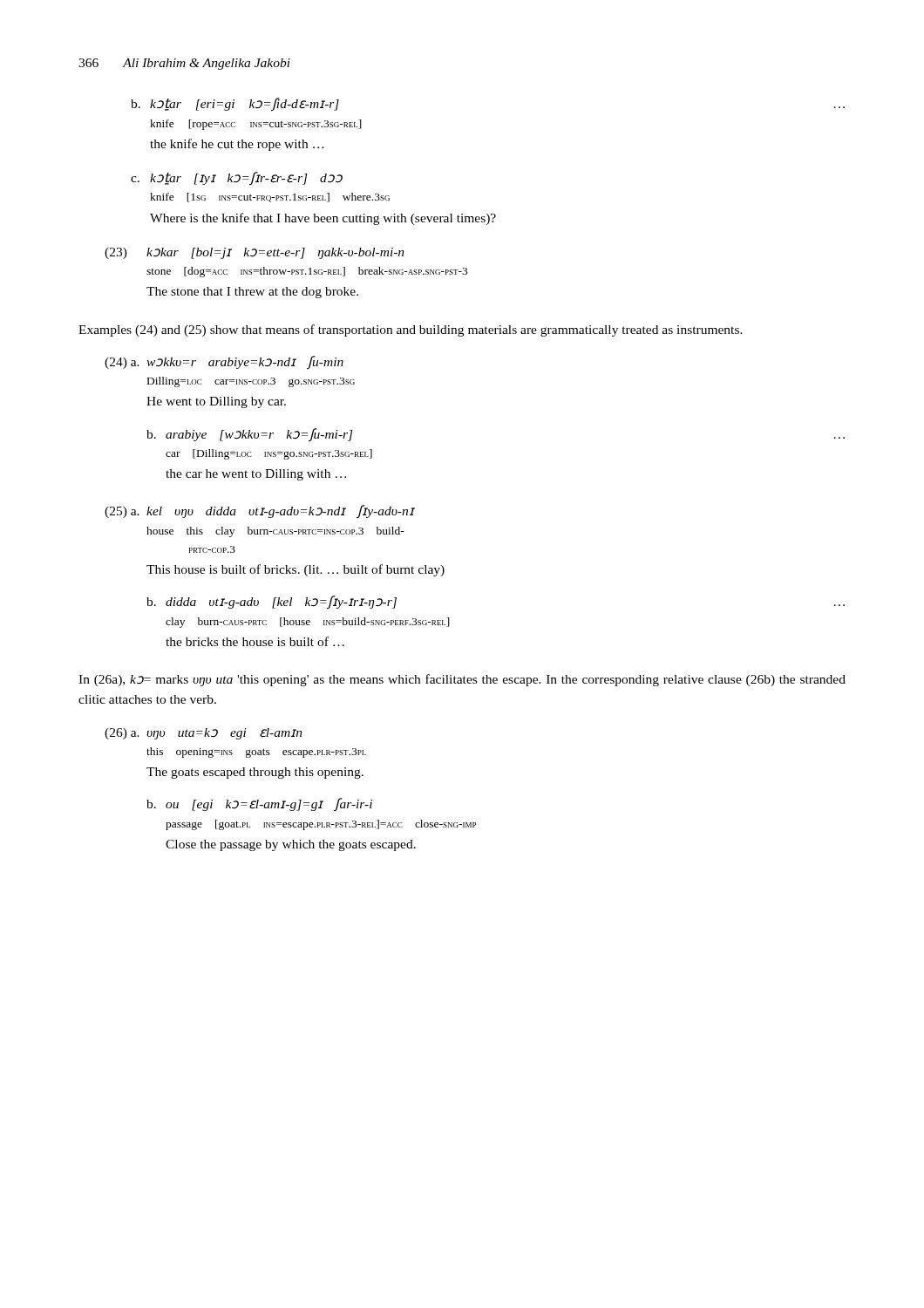Click on the text starting "c. kɔṯar [ɪyɪ kɔ=ʃɪr-ɛr-ɛ-r] dɔɔ"
The image size is (924, 1308).
coord(237,179)
